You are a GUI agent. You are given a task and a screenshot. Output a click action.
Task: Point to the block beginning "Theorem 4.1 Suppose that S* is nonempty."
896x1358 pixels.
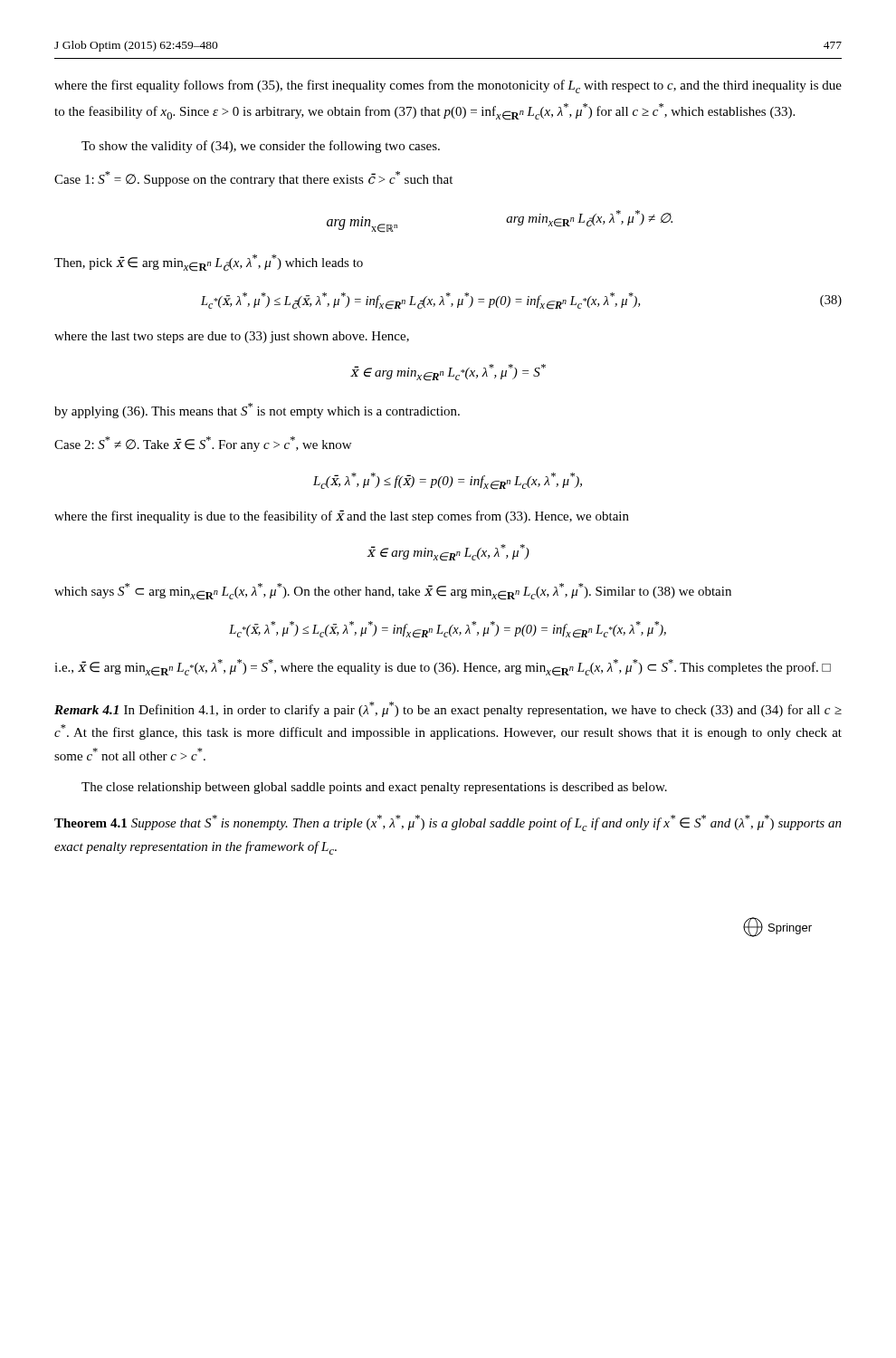[448, 835]
